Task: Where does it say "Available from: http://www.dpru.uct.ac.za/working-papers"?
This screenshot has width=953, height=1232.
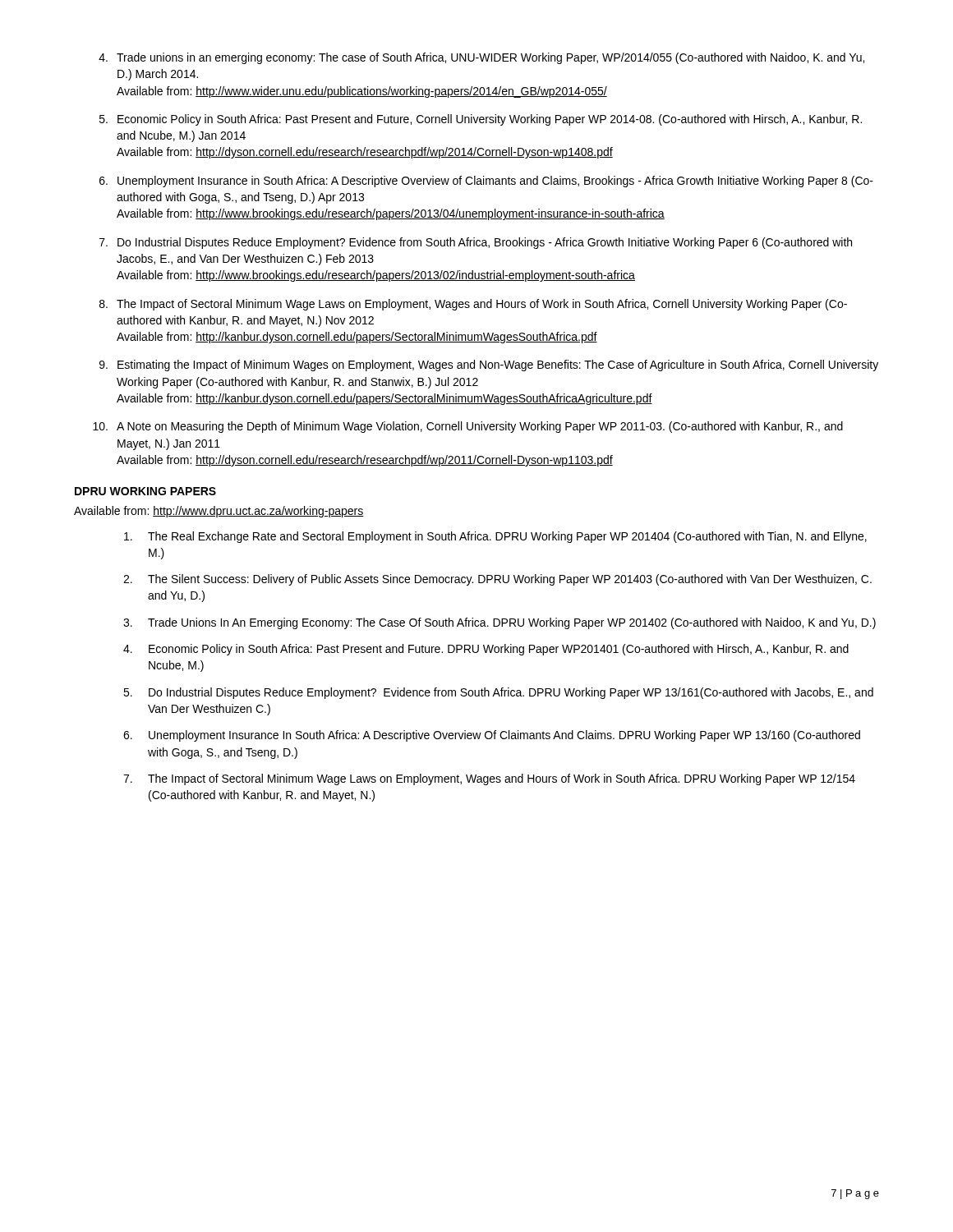Action: pyautogui.click(x=219, y=511)
